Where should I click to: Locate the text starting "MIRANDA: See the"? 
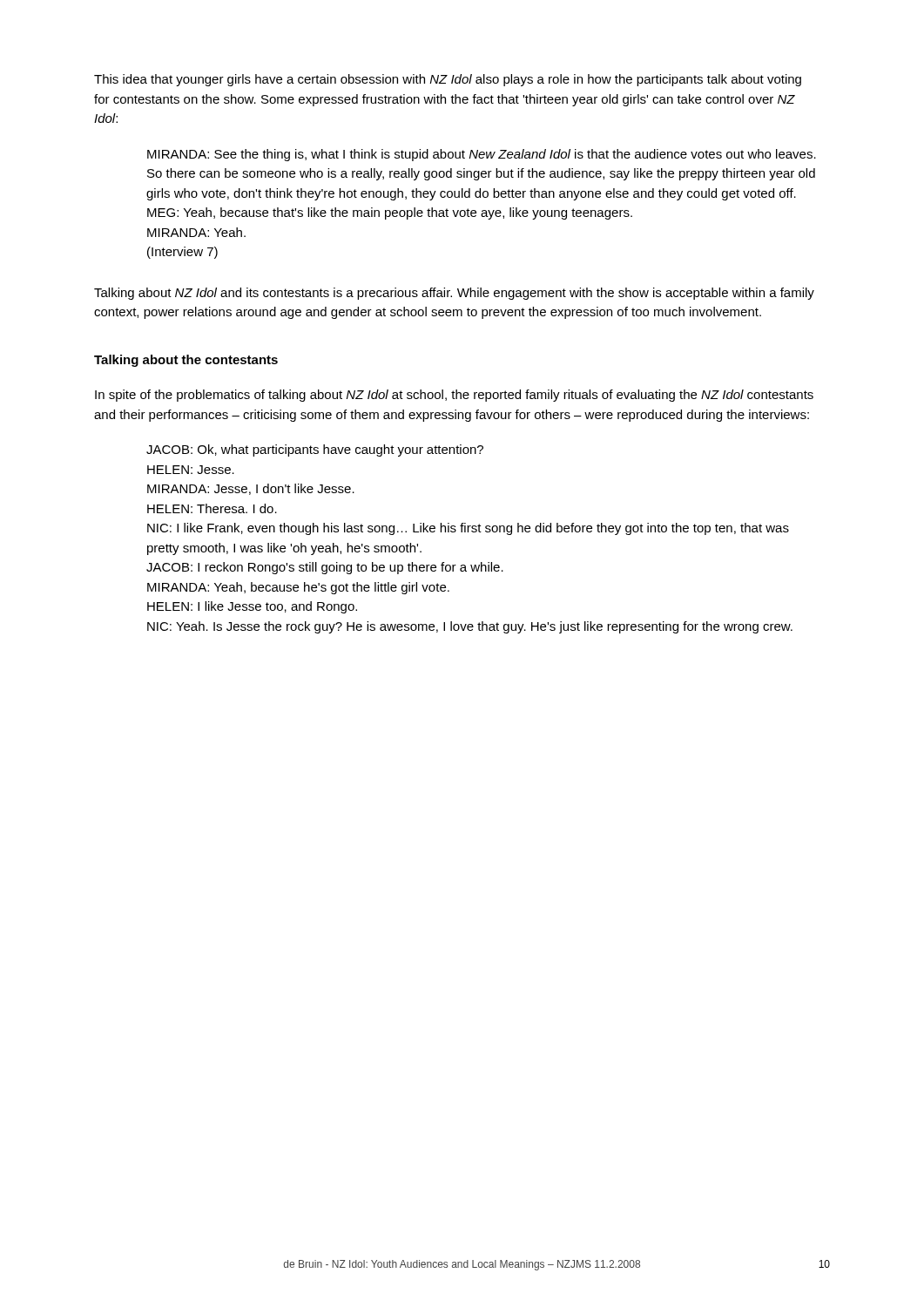(481, 202)
